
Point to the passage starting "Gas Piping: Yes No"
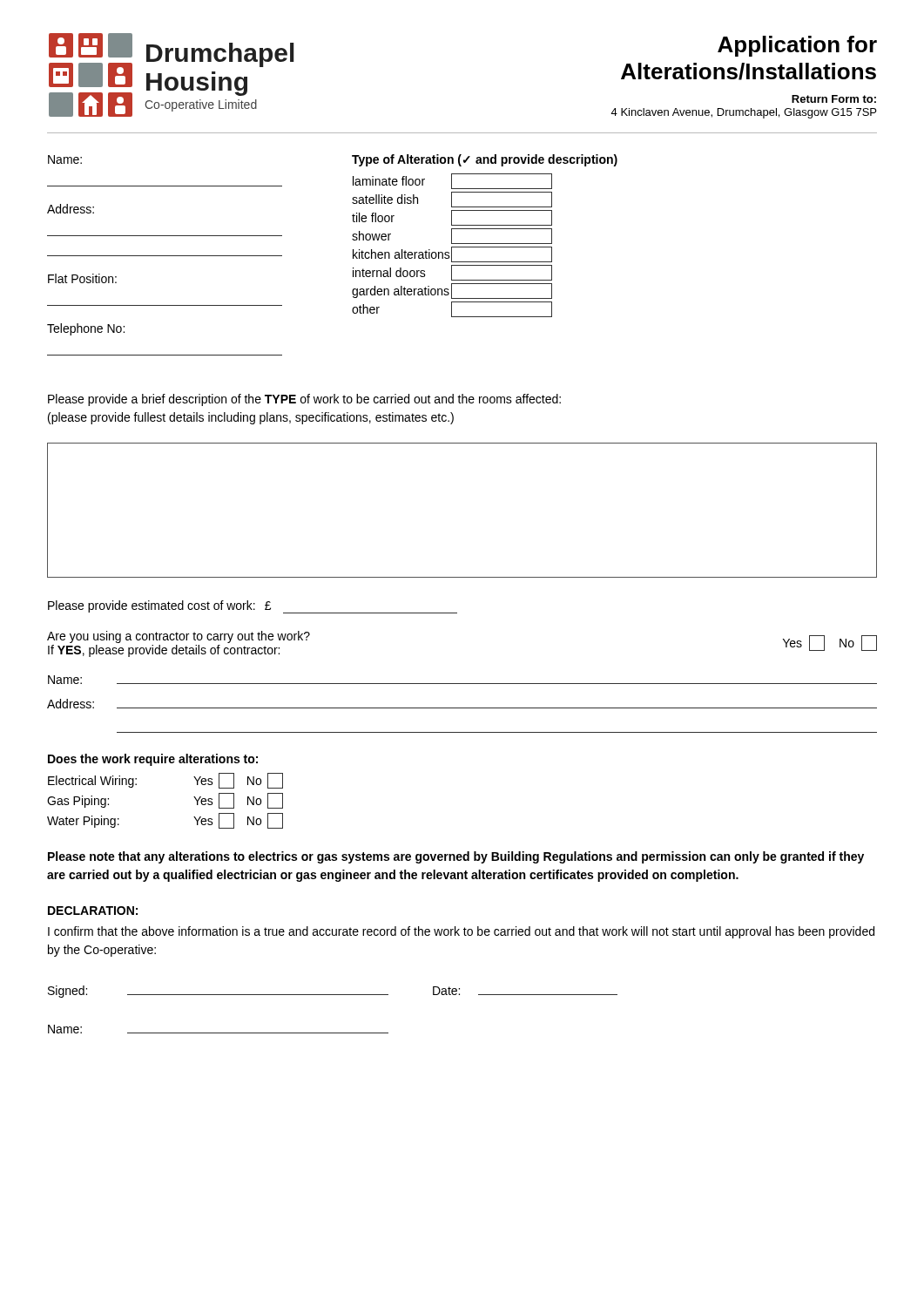click(76, 801)
